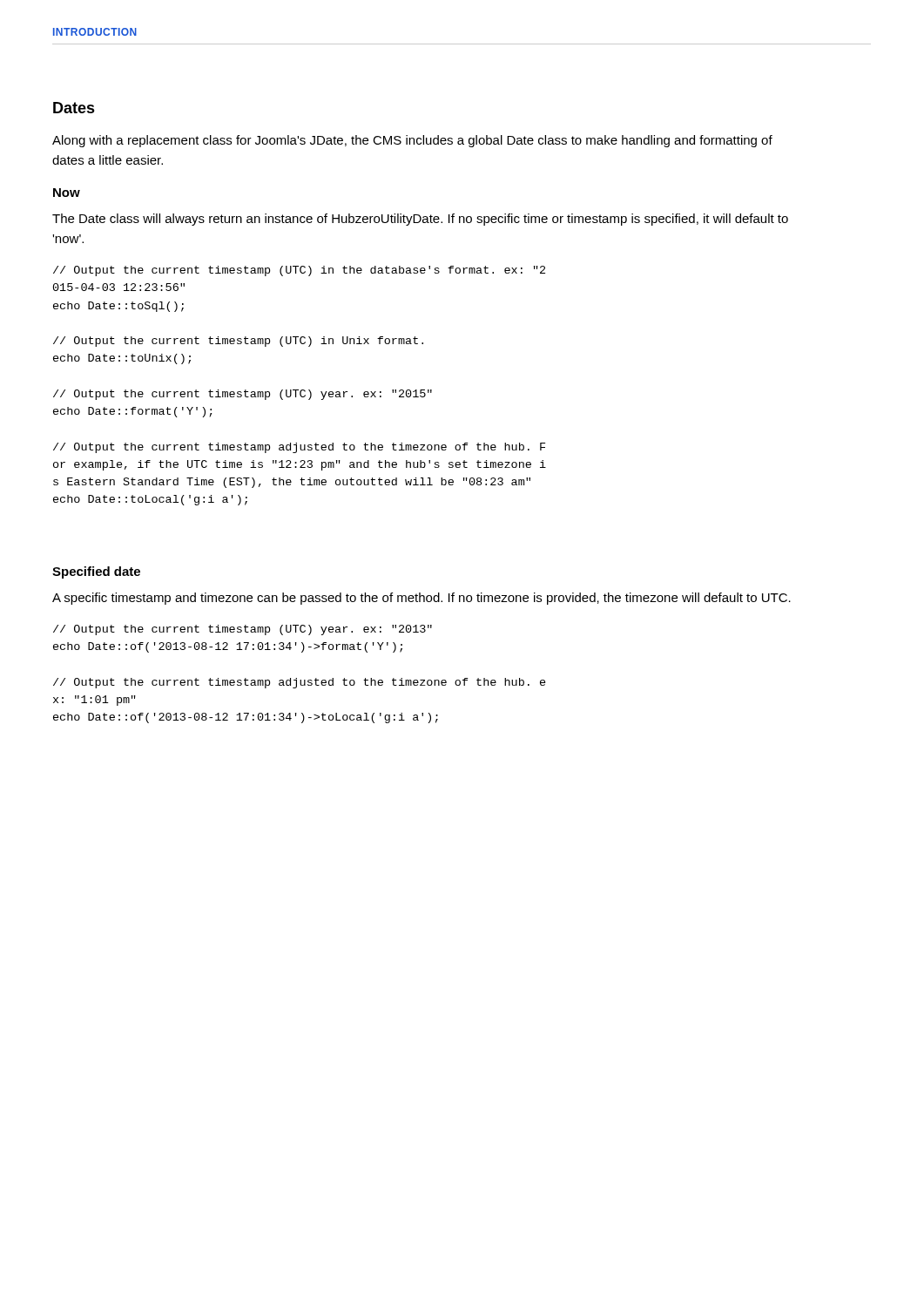Find the text block that says "The Date class"
This screenshot has height=1307, width=924.
click(x=420, y=228)
